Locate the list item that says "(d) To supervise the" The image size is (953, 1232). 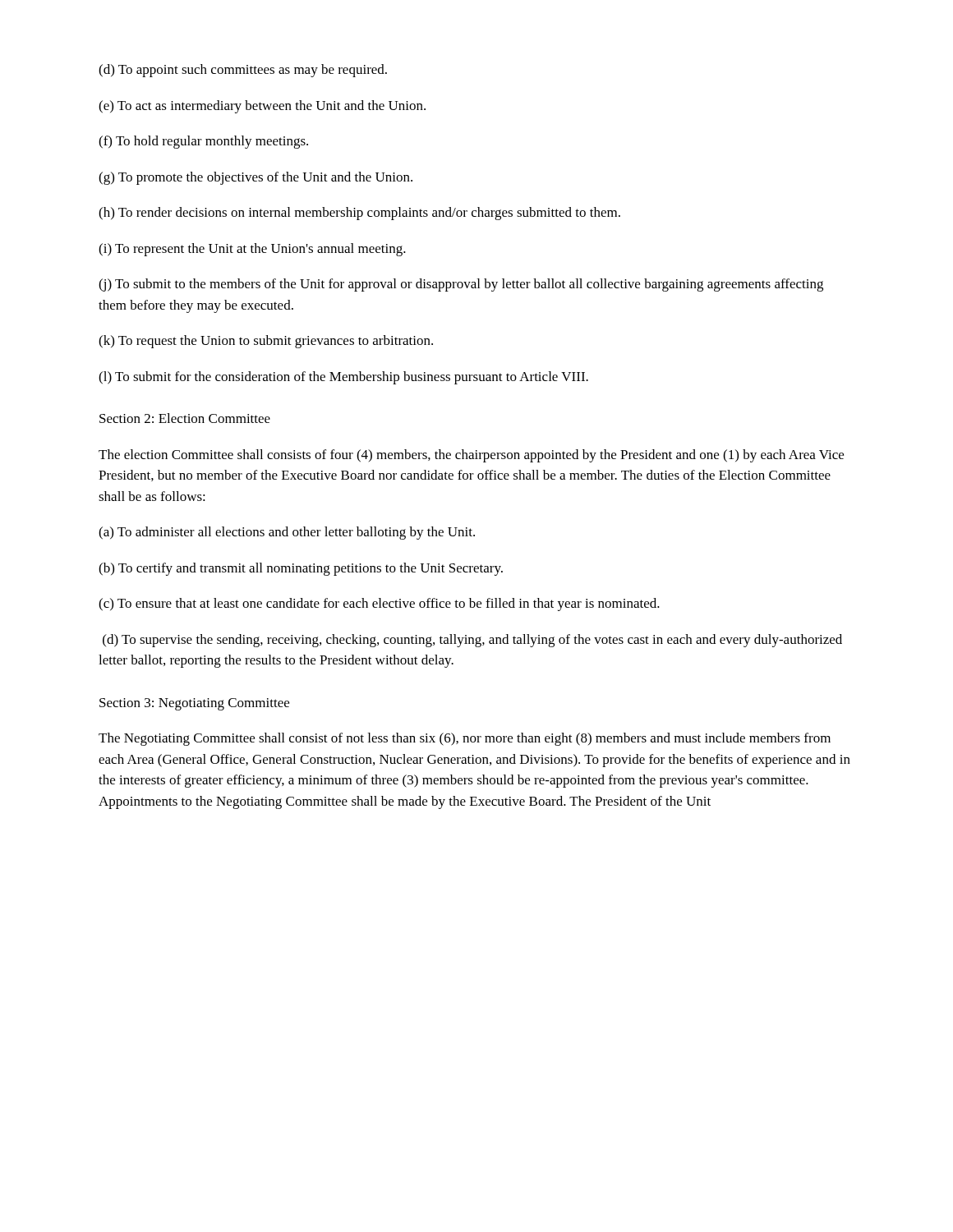pos(470,649)
